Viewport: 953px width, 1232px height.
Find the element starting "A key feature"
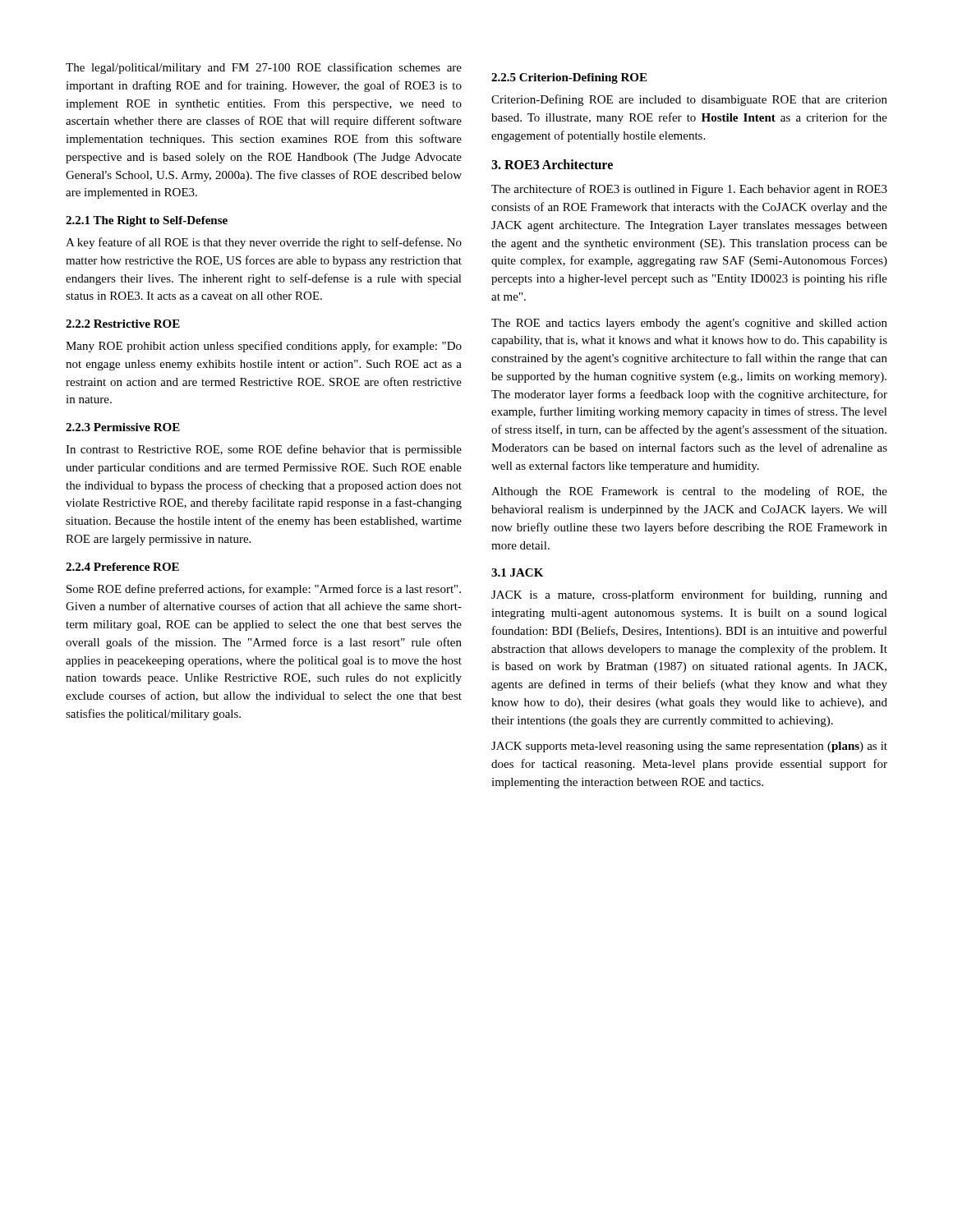pyautogui.click(x=264, y=270)
